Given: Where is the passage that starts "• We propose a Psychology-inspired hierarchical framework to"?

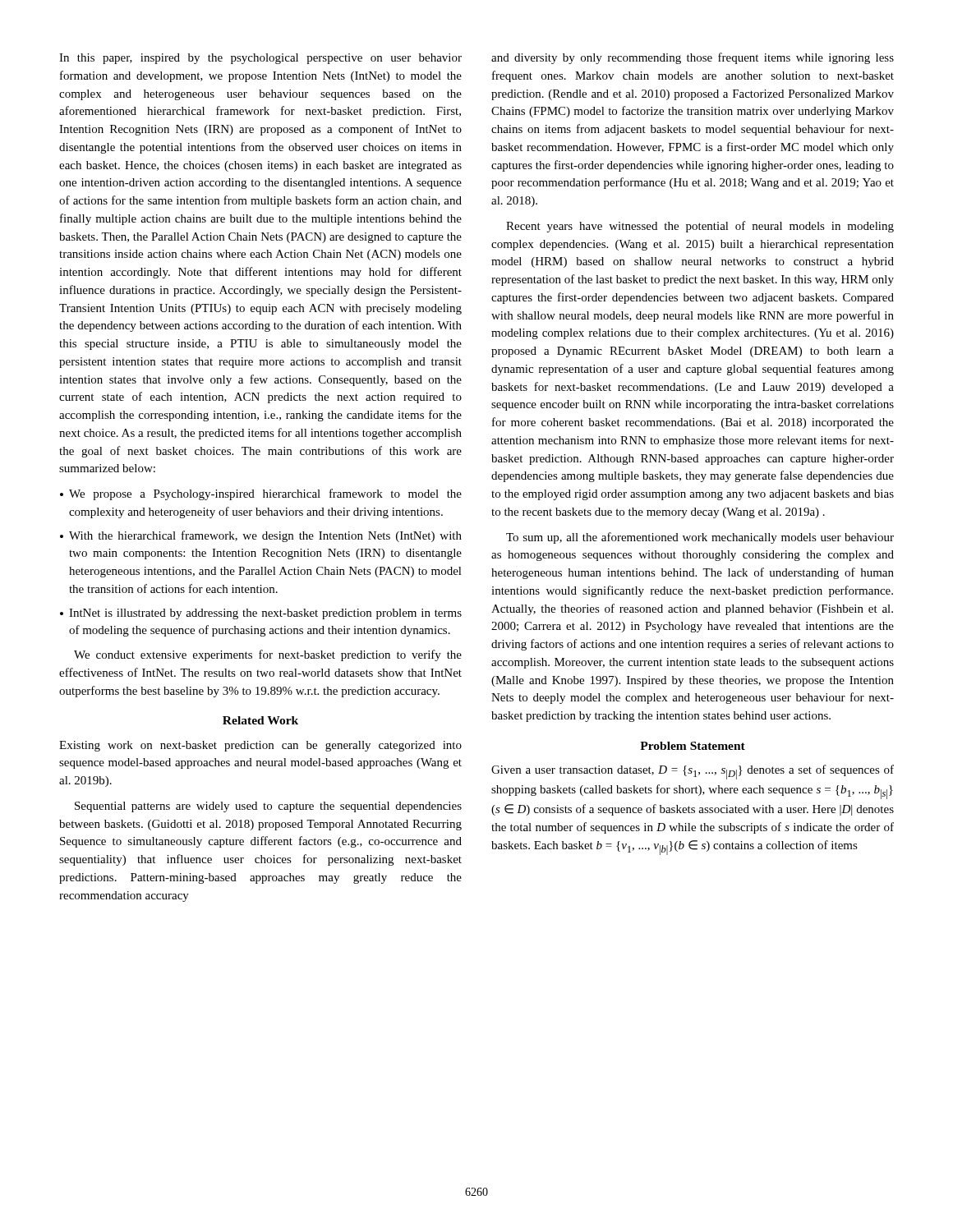Looking at the screenshot, I should (260, 503).
